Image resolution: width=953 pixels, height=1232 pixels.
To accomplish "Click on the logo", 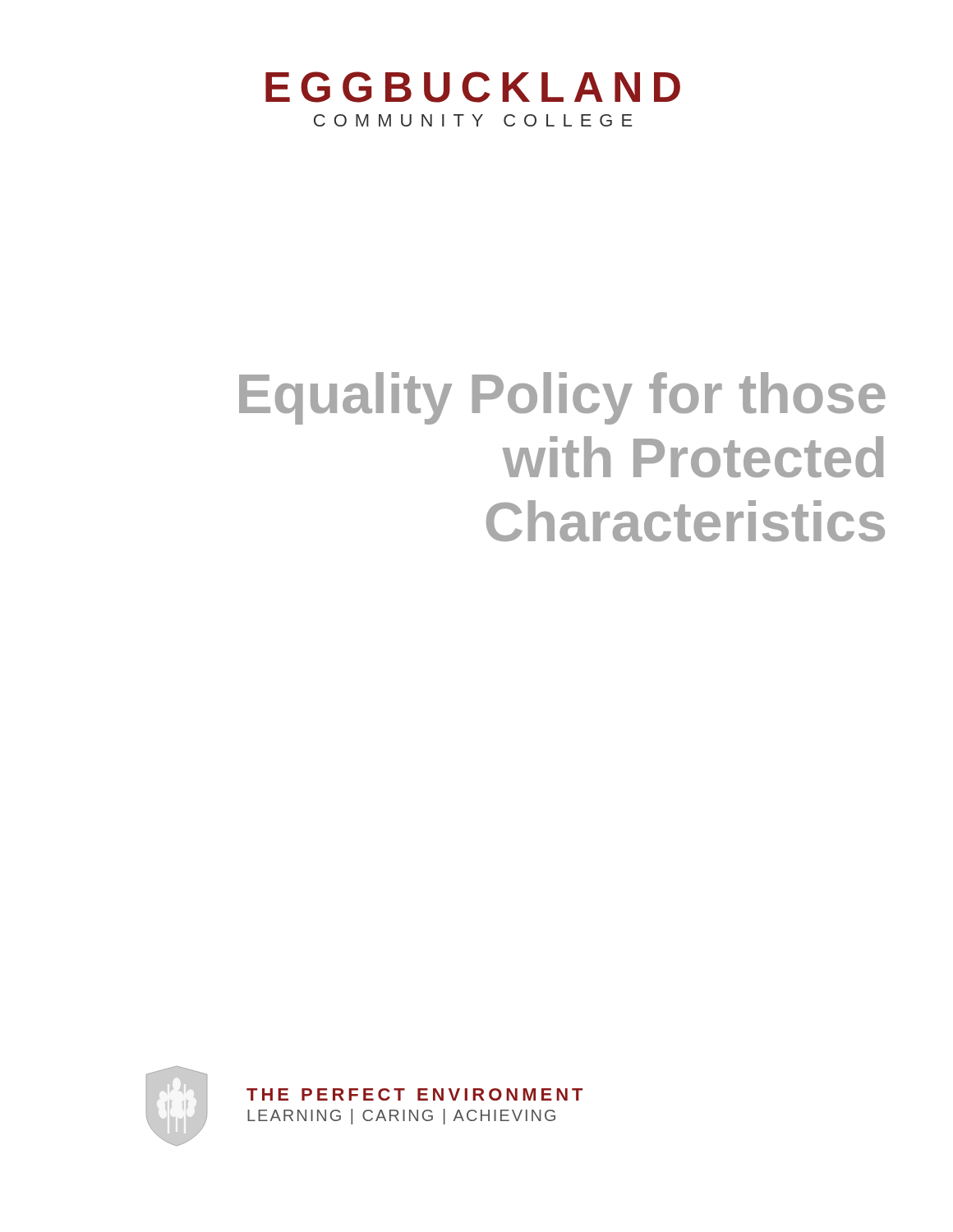I will tap(501, 1105).
